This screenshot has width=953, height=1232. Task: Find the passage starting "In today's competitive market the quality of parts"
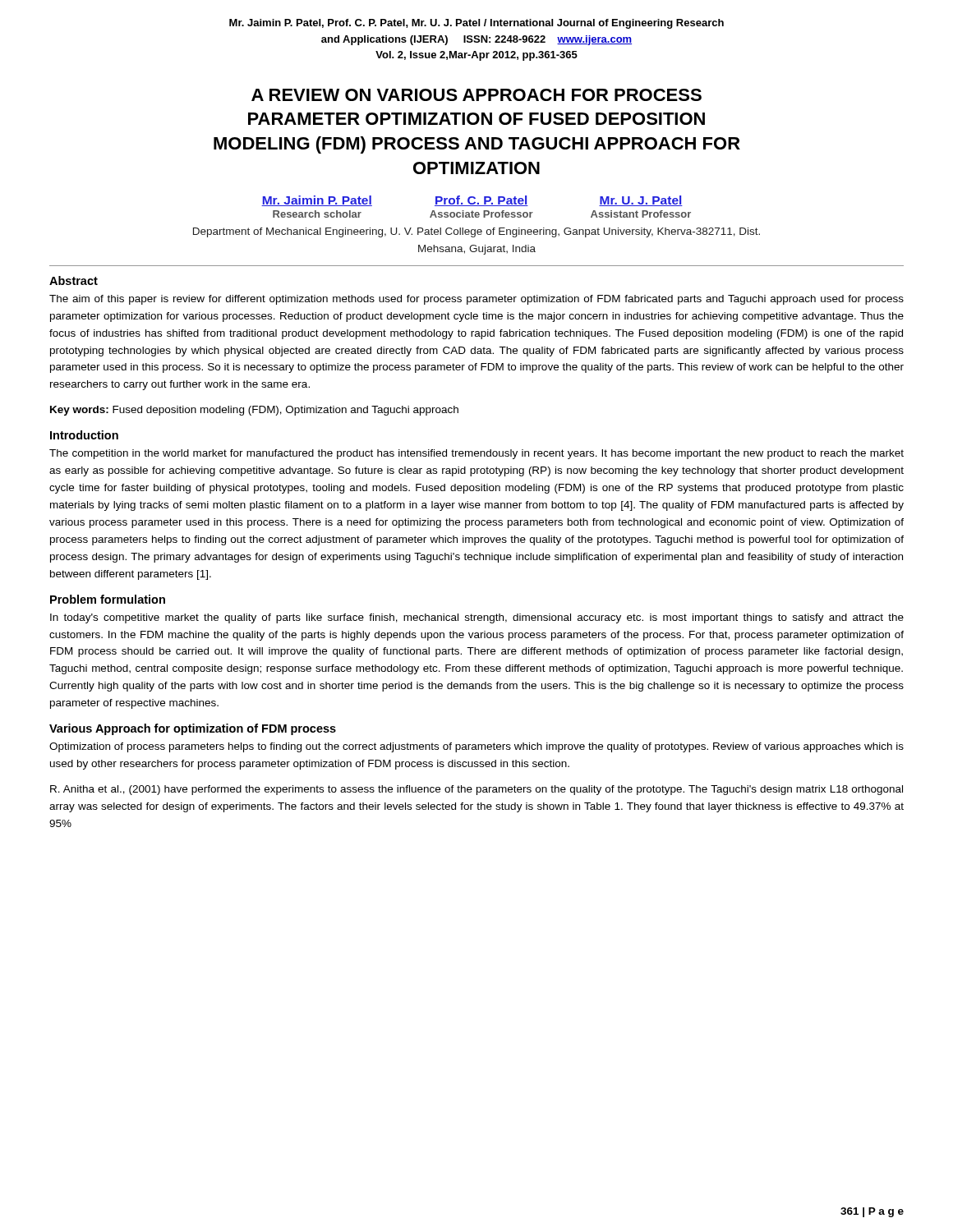coord(476,660)
